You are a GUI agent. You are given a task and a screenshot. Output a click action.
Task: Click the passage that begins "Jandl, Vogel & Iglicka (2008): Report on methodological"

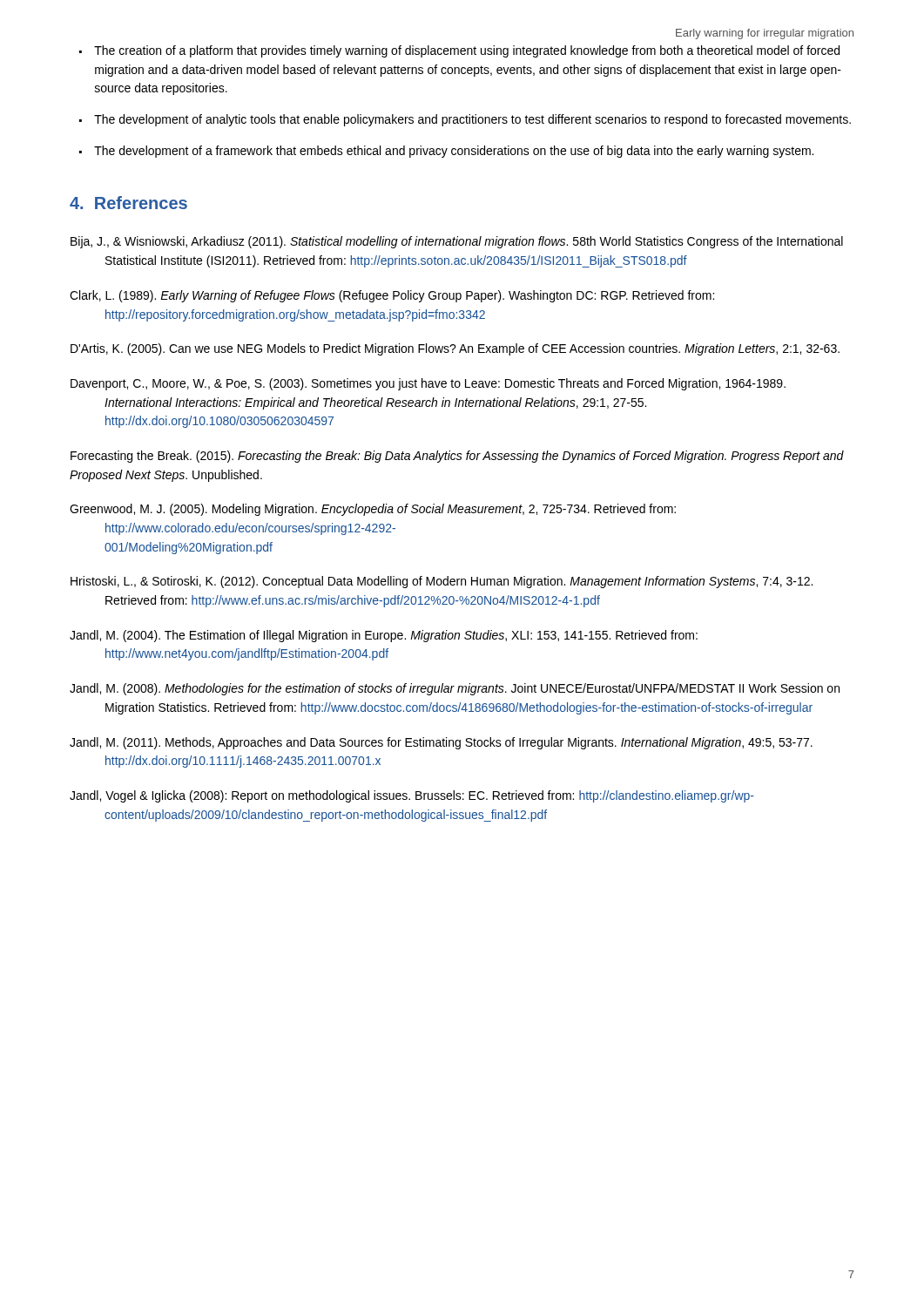click(412, 805)
